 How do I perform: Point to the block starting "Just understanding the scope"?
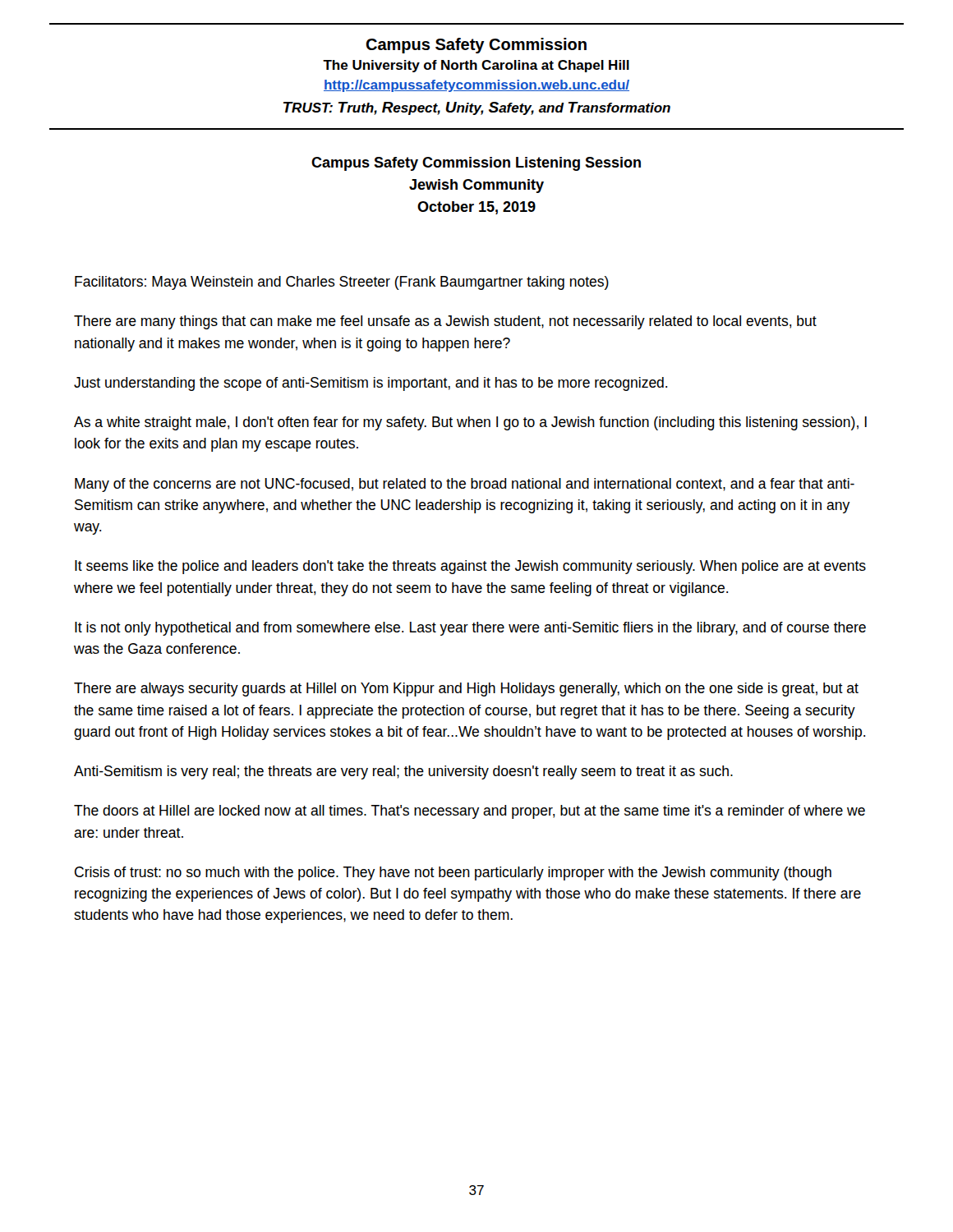(371, 383)
